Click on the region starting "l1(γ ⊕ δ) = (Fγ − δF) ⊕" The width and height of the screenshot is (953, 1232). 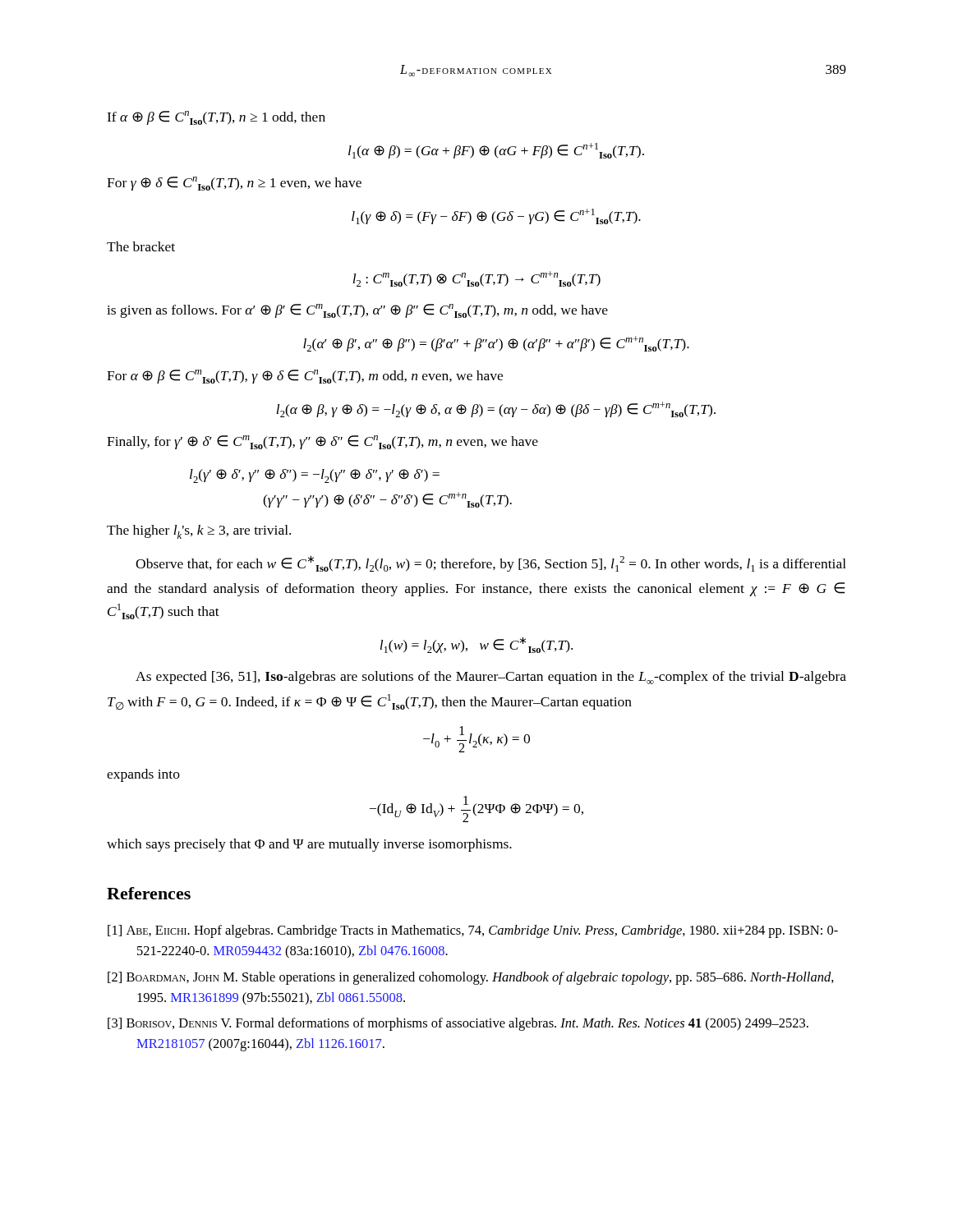[x=496, y=216]
